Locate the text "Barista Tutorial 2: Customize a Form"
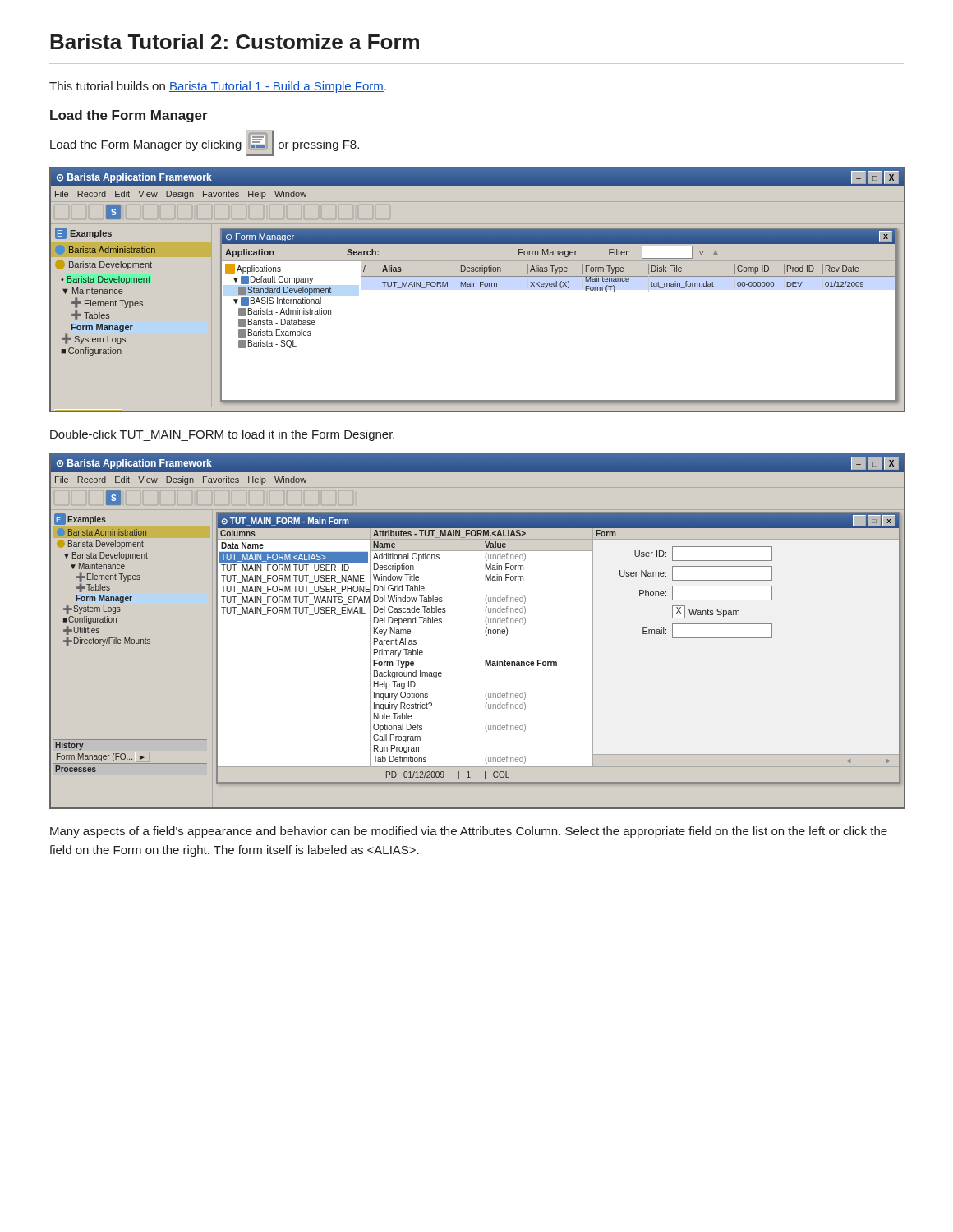Screen dimensions: 1232x953 click(x=235, y=41)
